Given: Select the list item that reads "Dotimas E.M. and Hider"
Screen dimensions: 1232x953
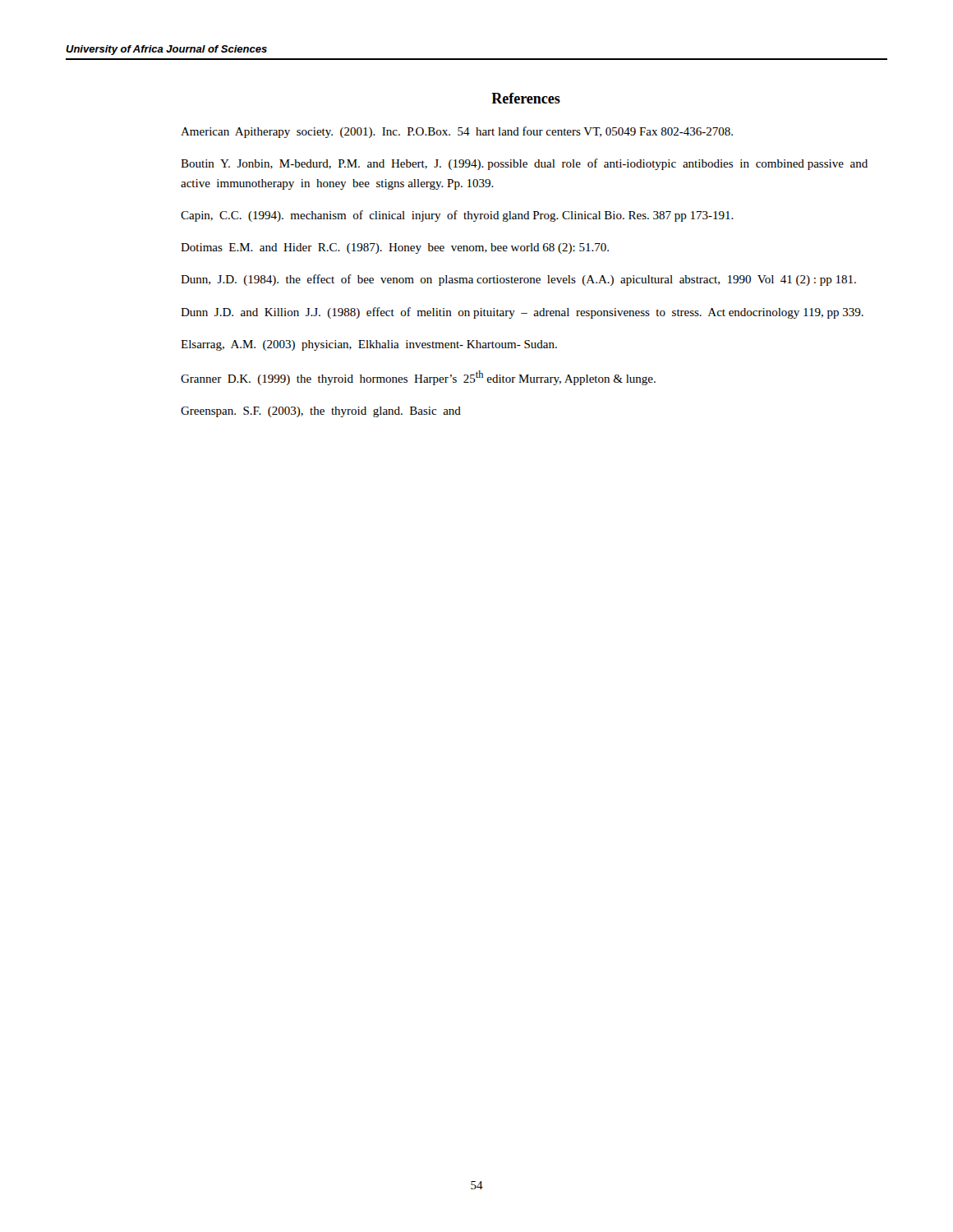Looking at the screenshot, I should 395,247.
